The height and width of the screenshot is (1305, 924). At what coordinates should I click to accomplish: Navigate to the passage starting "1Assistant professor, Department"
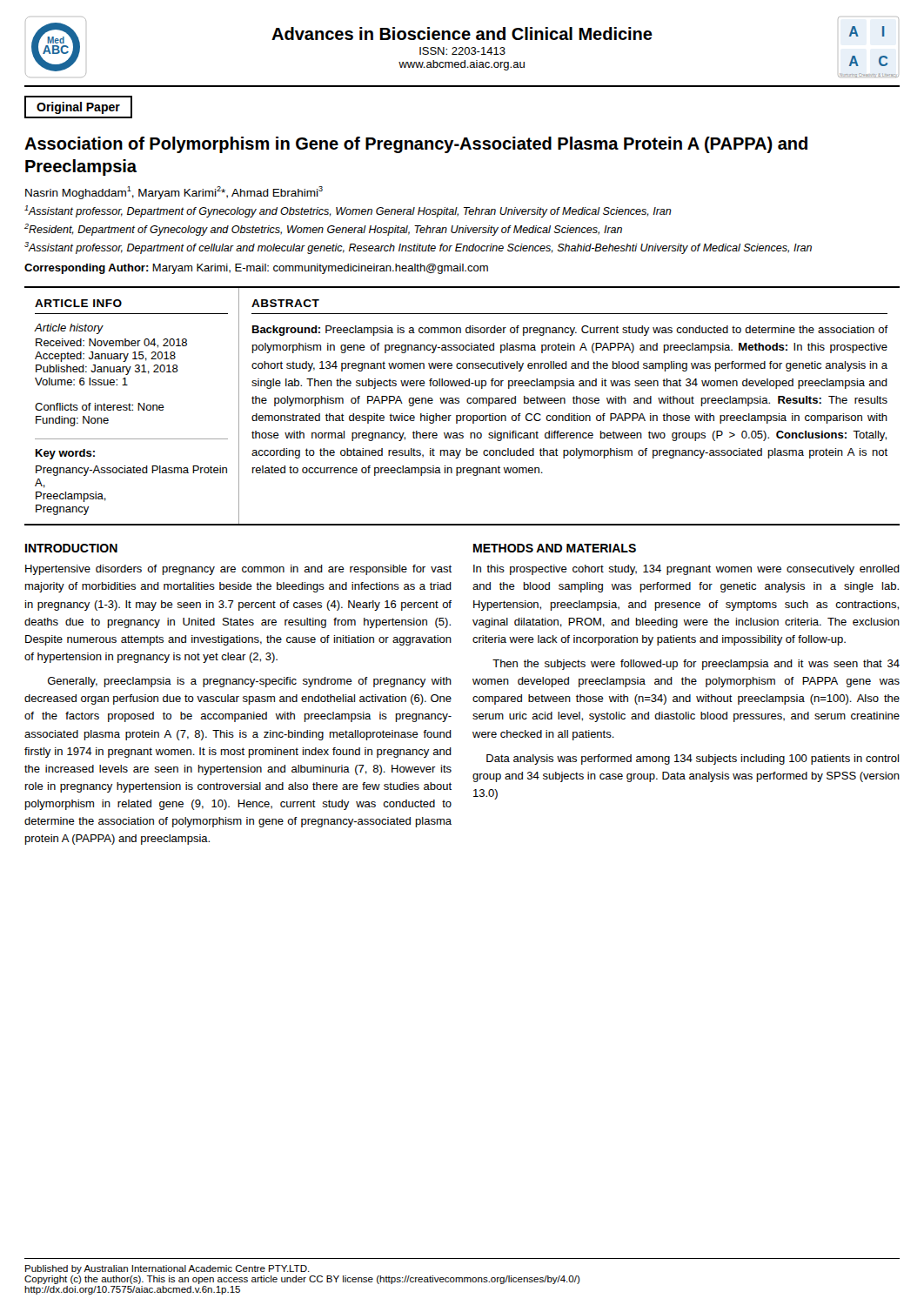(348, 210)
